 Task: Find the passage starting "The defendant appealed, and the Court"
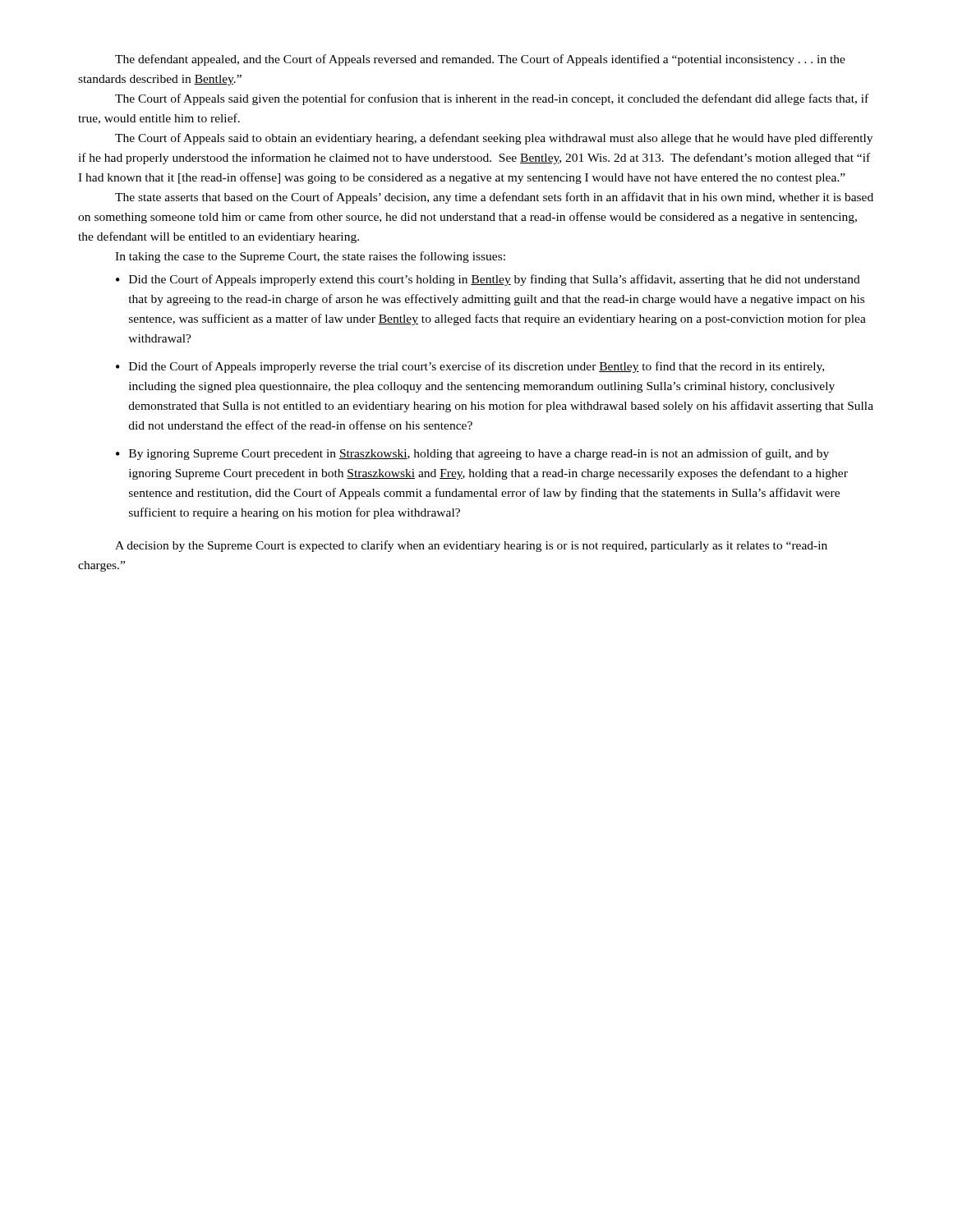pos(476,158)
